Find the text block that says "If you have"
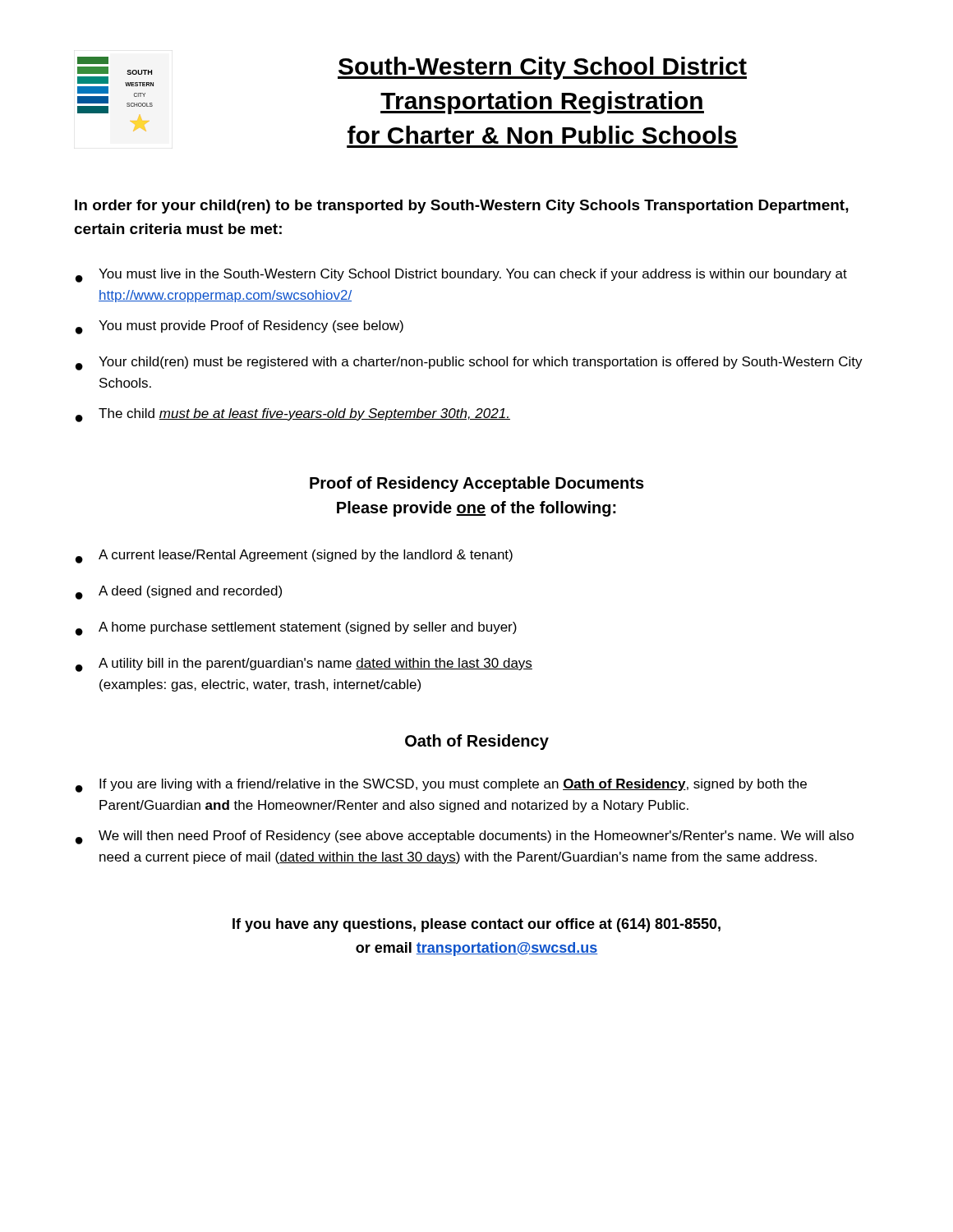The height and width of the screenshot is (1232, 953). (476, 936)
